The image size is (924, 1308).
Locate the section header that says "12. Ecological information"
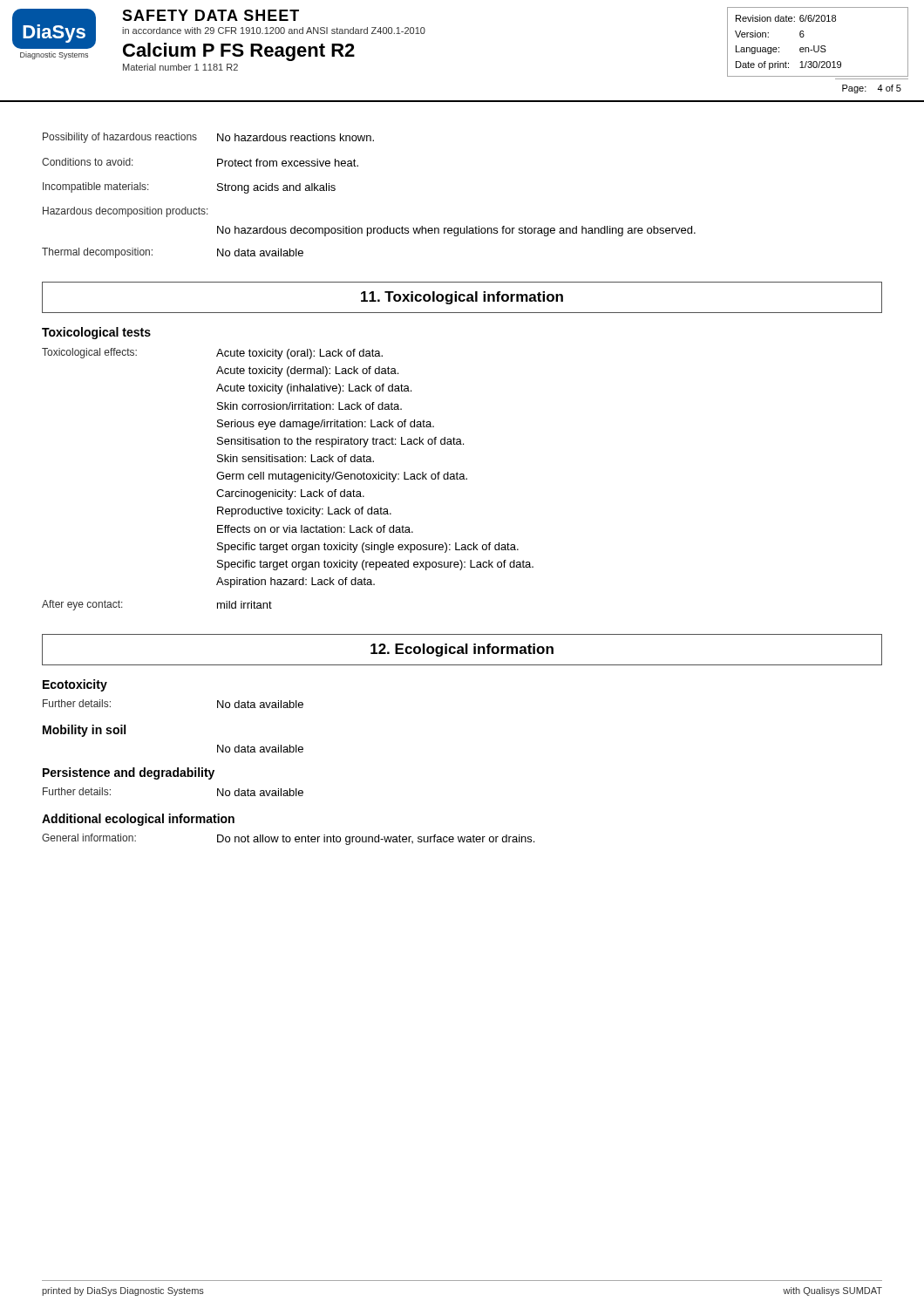(462, 650)
